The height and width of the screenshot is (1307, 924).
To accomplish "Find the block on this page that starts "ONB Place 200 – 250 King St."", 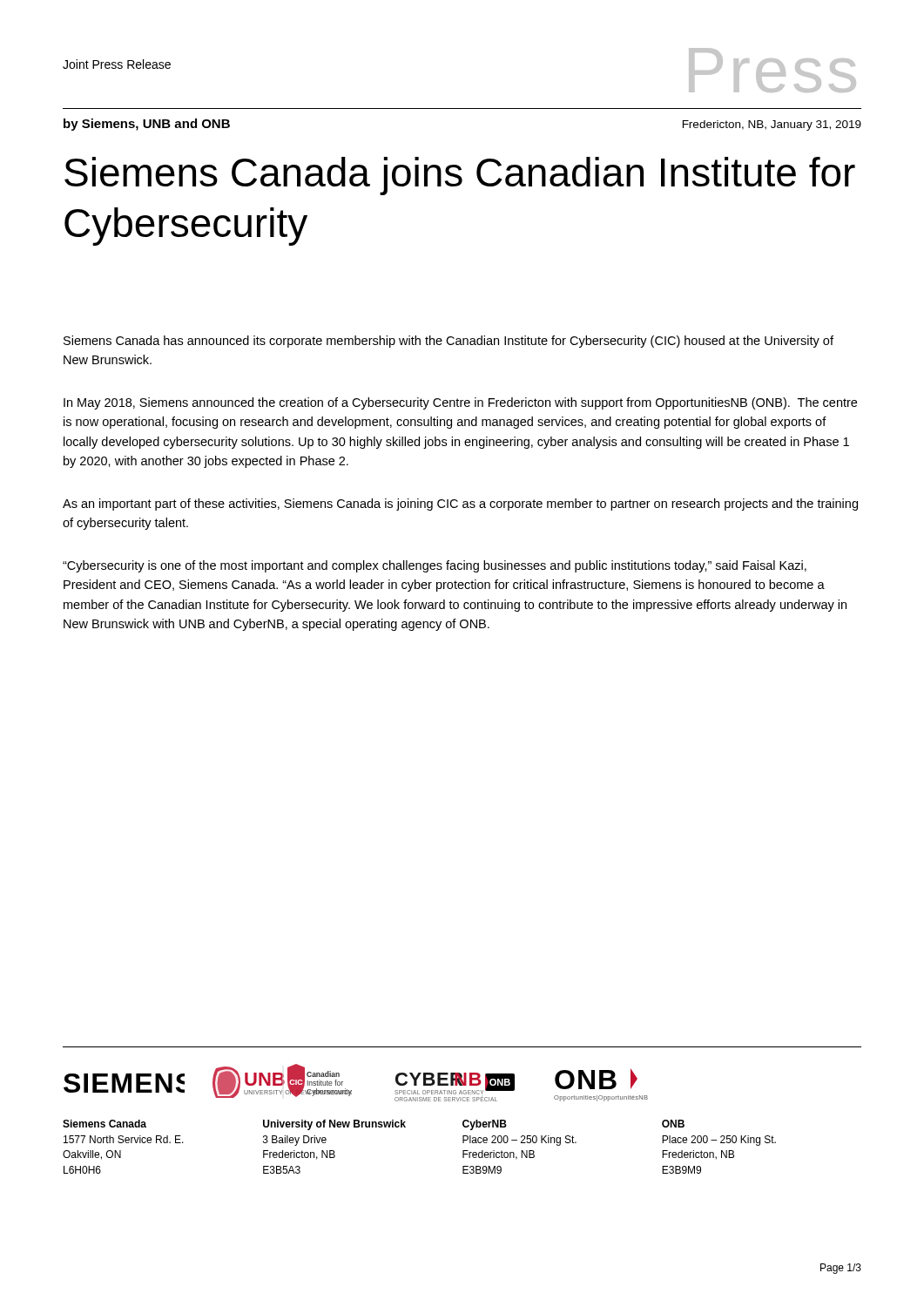I will [719, 1147].
